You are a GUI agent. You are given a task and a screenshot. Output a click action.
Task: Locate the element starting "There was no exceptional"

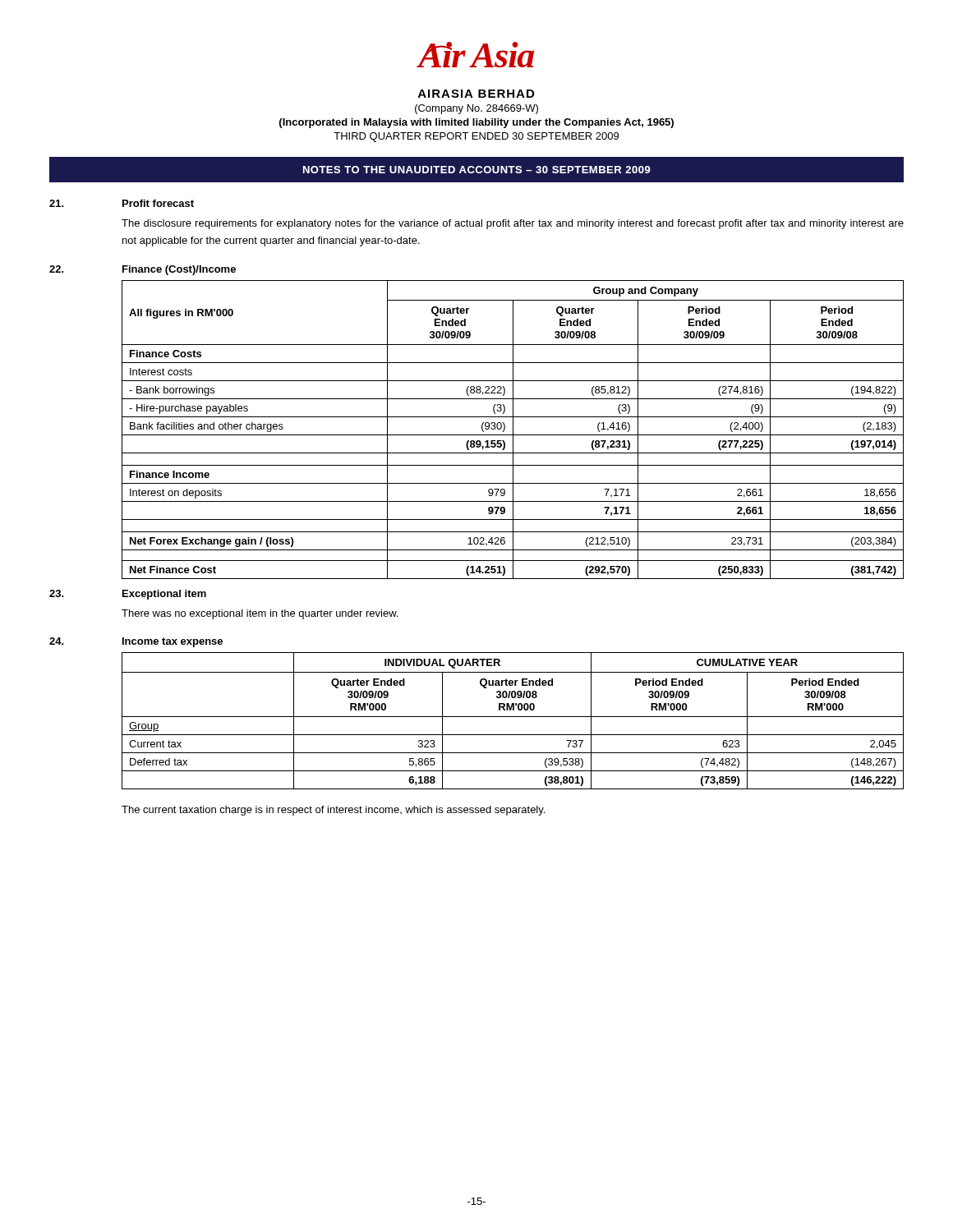(260, 613)
